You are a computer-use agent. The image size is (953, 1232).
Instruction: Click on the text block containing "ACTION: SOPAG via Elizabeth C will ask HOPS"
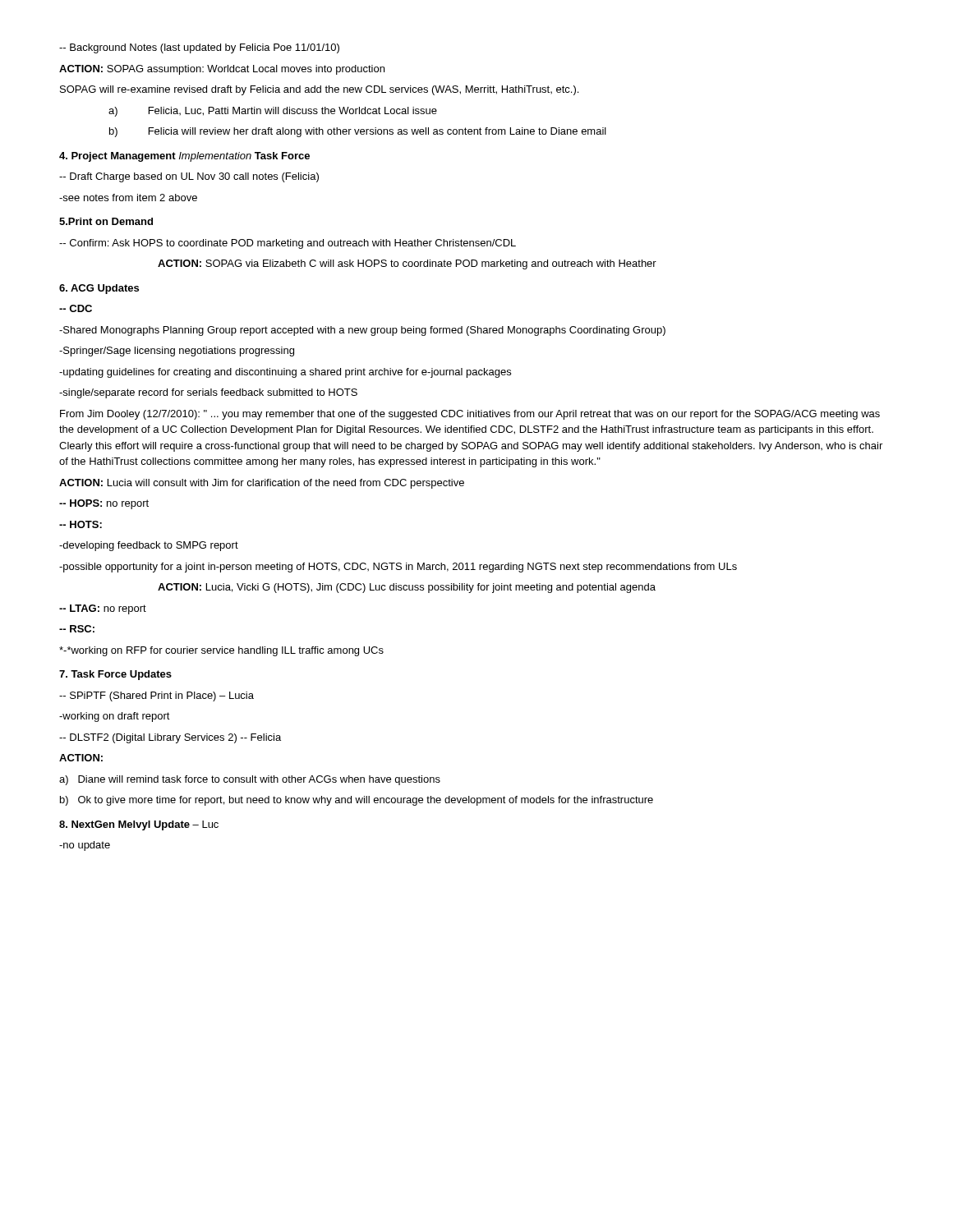pos(407,263)
